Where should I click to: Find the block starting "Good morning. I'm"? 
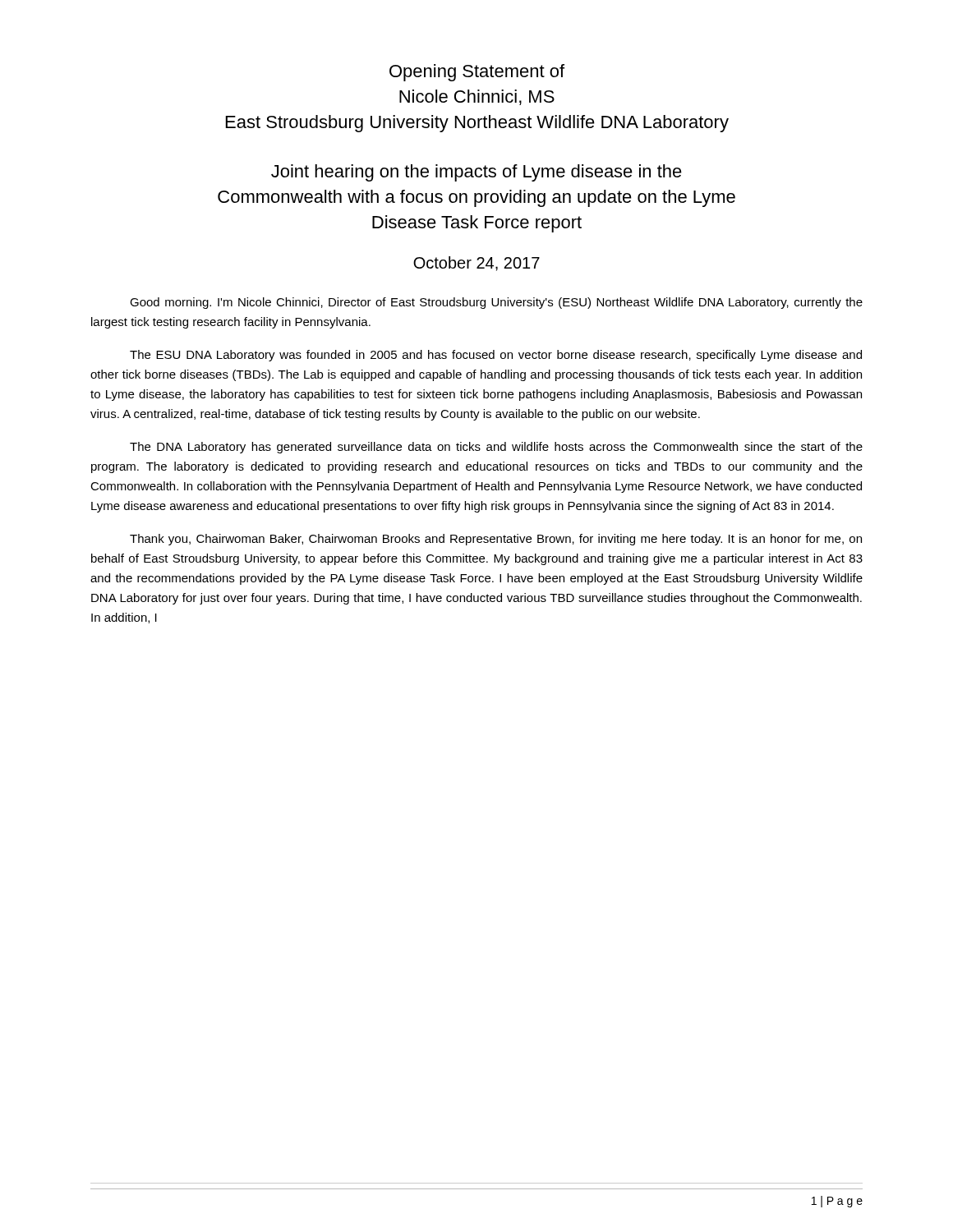(x=476, y=312)
